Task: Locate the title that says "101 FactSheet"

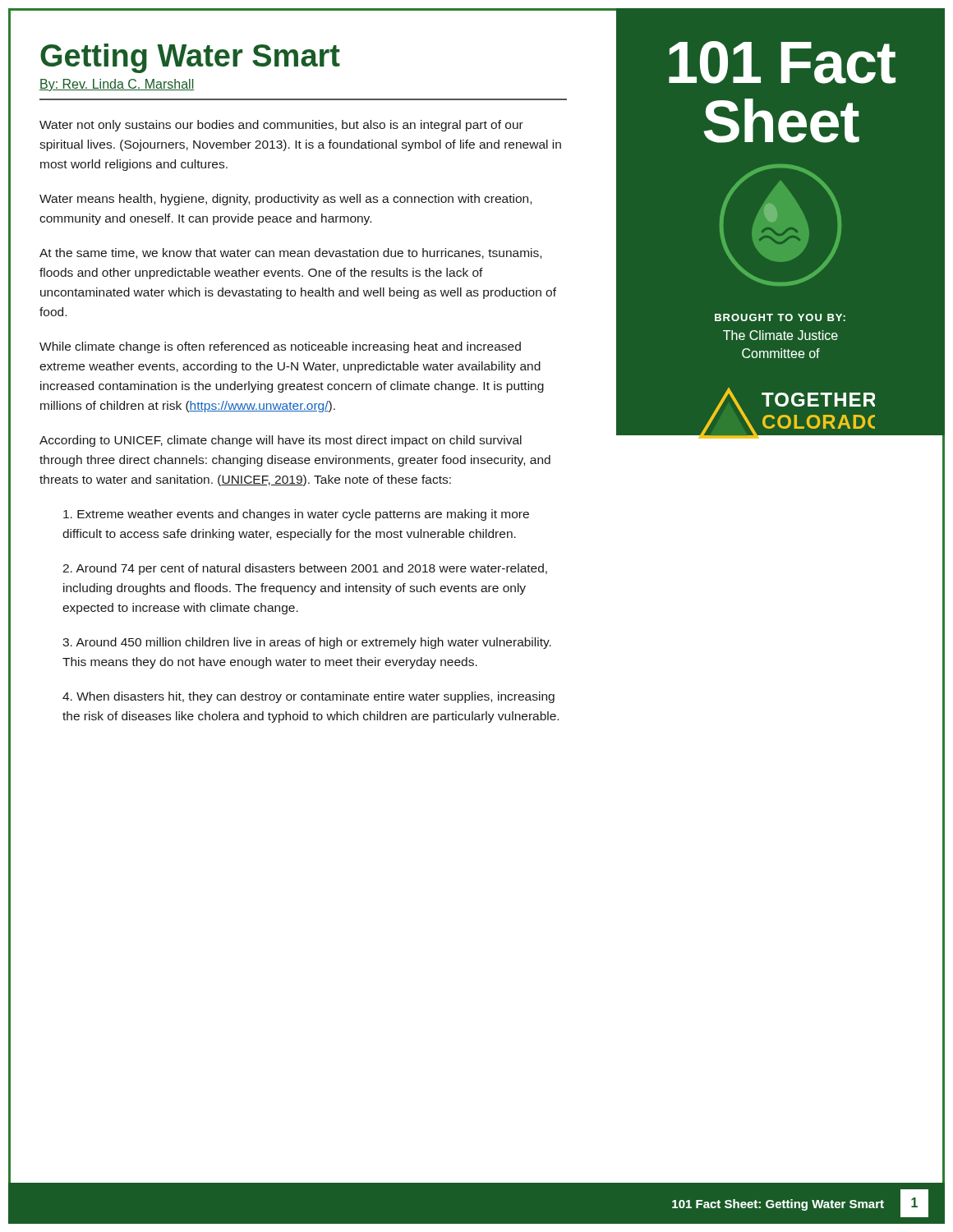Action: point(780,92)
